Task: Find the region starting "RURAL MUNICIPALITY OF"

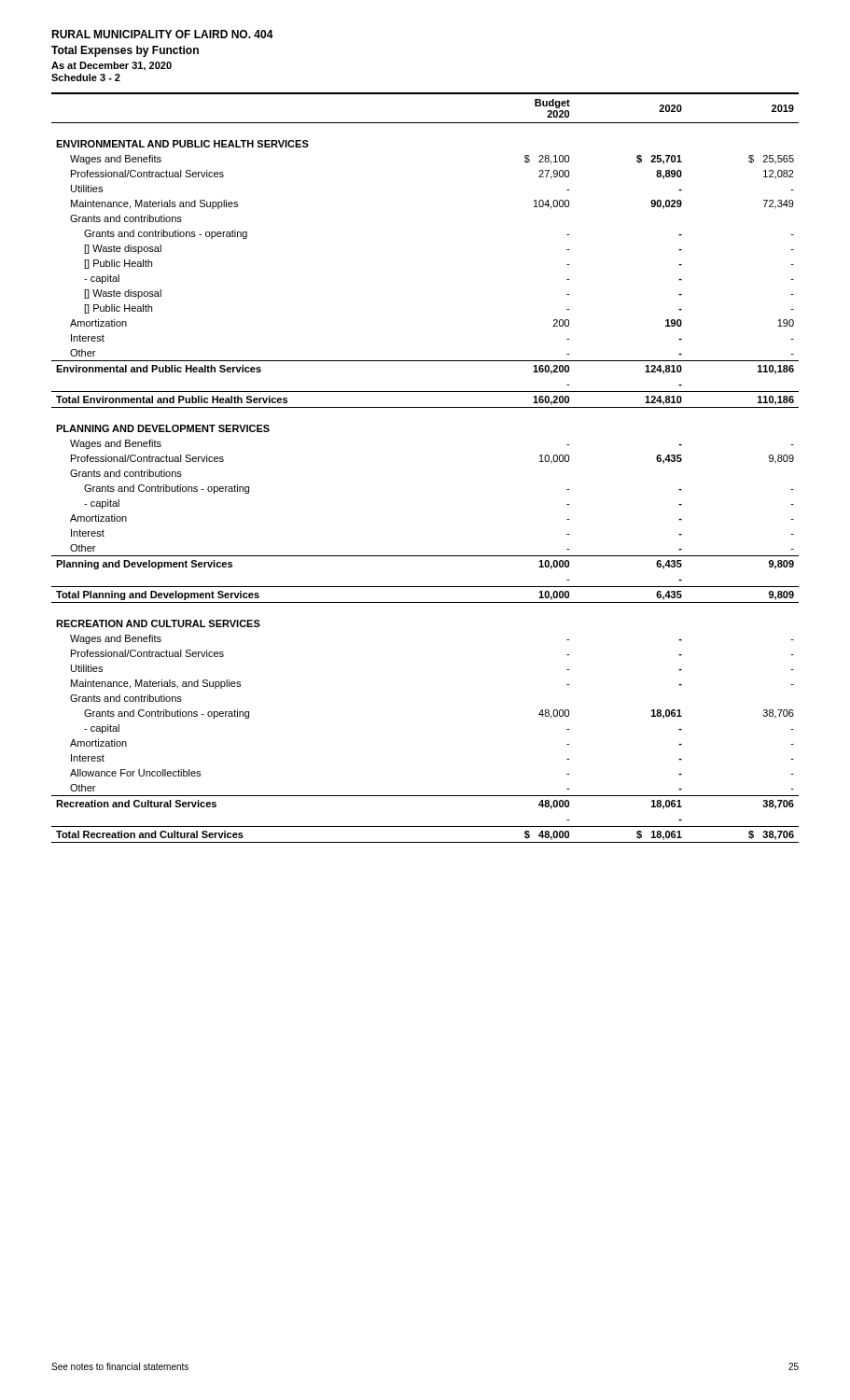Action: 162,35
